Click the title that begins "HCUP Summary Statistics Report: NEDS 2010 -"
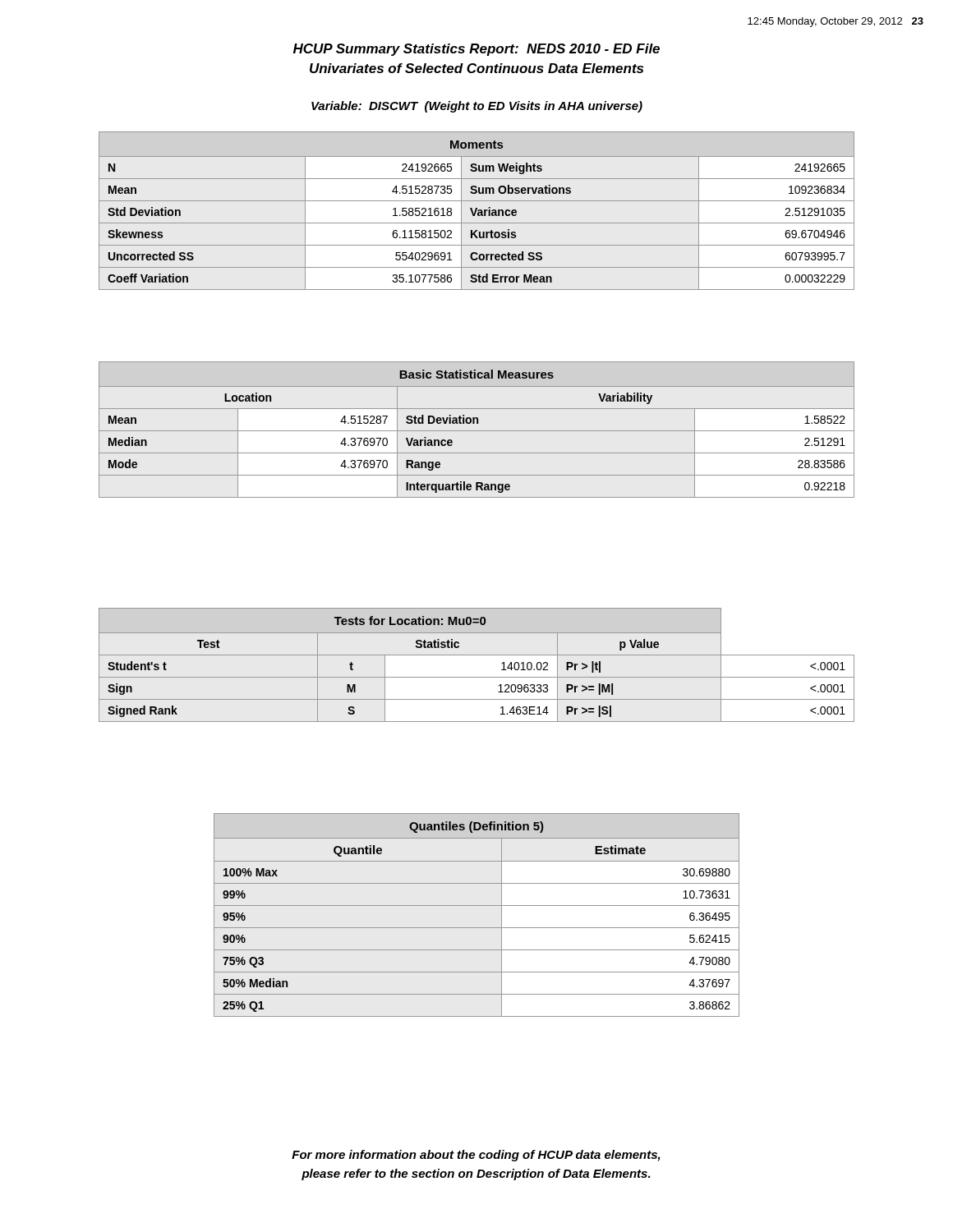 [476, 59]
